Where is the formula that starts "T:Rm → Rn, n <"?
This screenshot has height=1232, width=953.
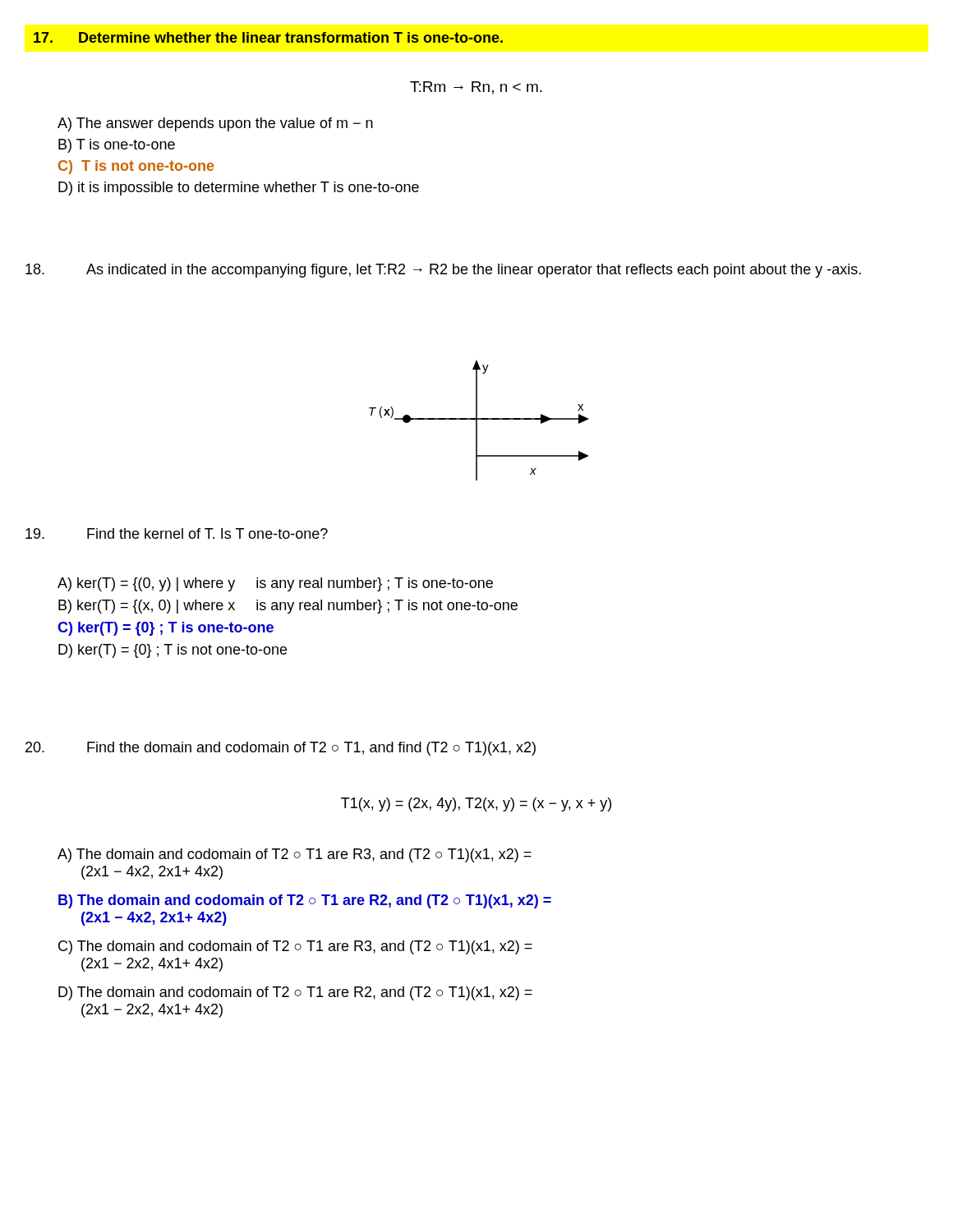[x=476, y=87]
